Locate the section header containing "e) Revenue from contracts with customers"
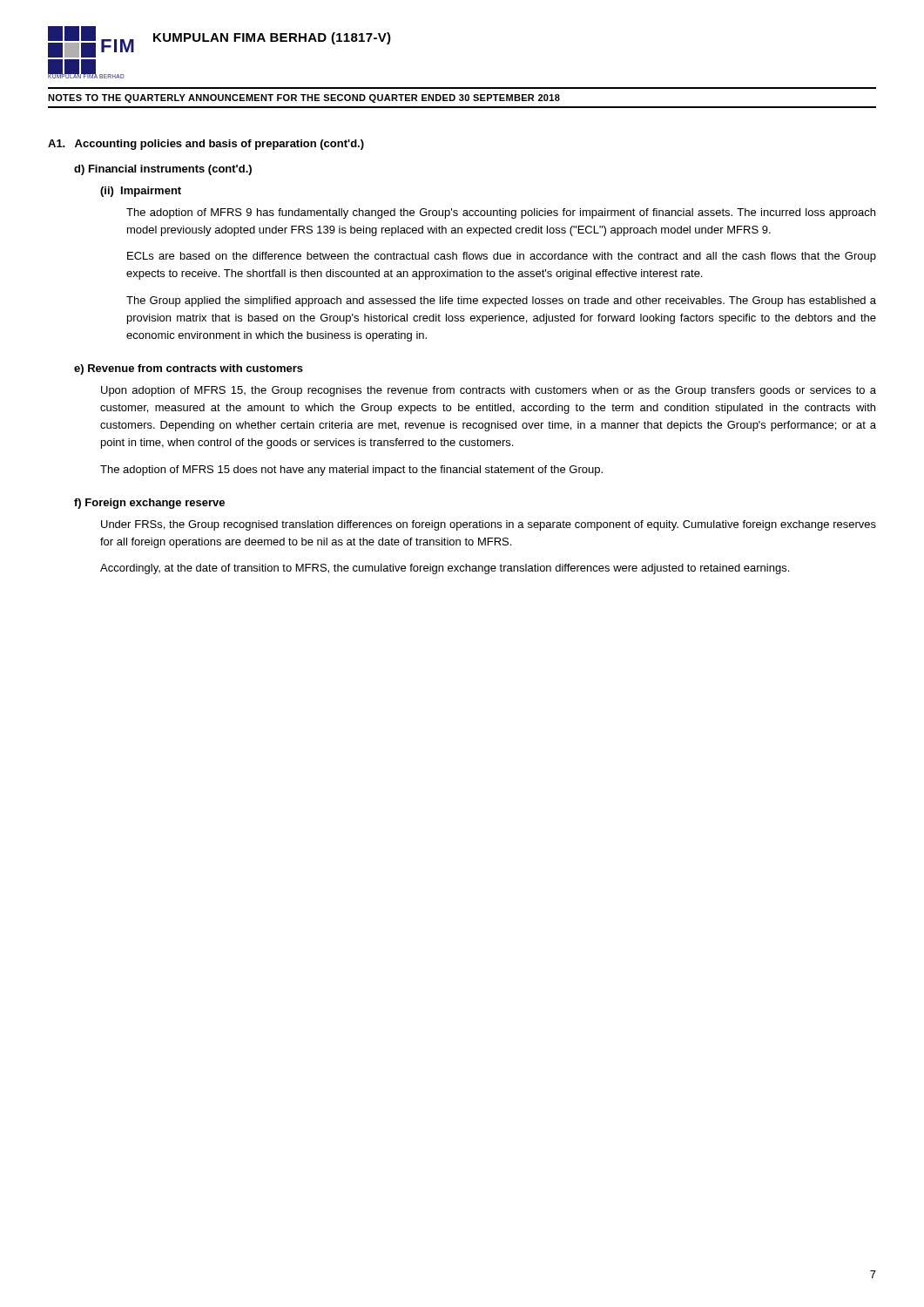The width and height of the screenshot is (924, 1307). [189, 368]
